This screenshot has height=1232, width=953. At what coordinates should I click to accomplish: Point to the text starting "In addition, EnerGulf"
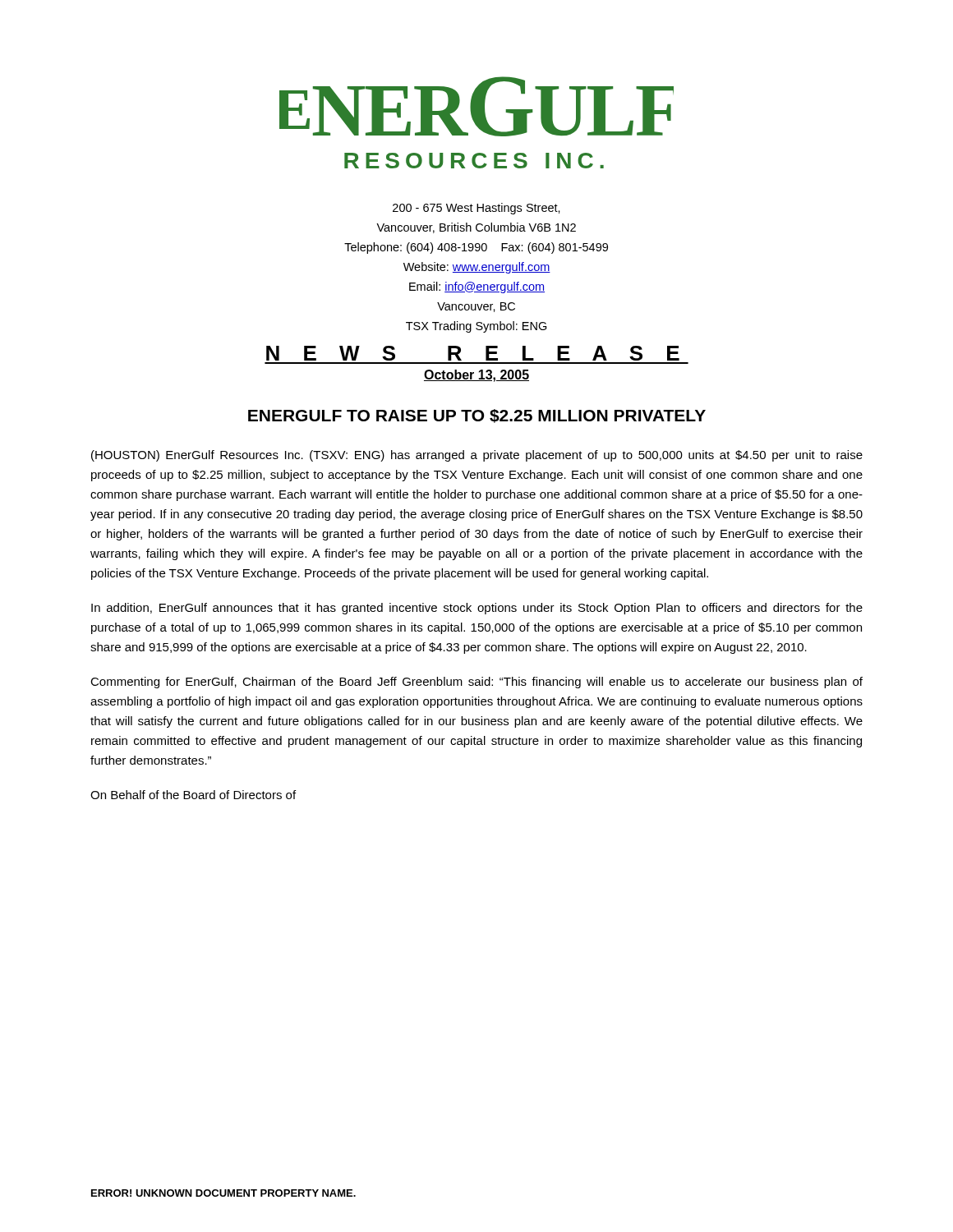click(x=476, y=627)
